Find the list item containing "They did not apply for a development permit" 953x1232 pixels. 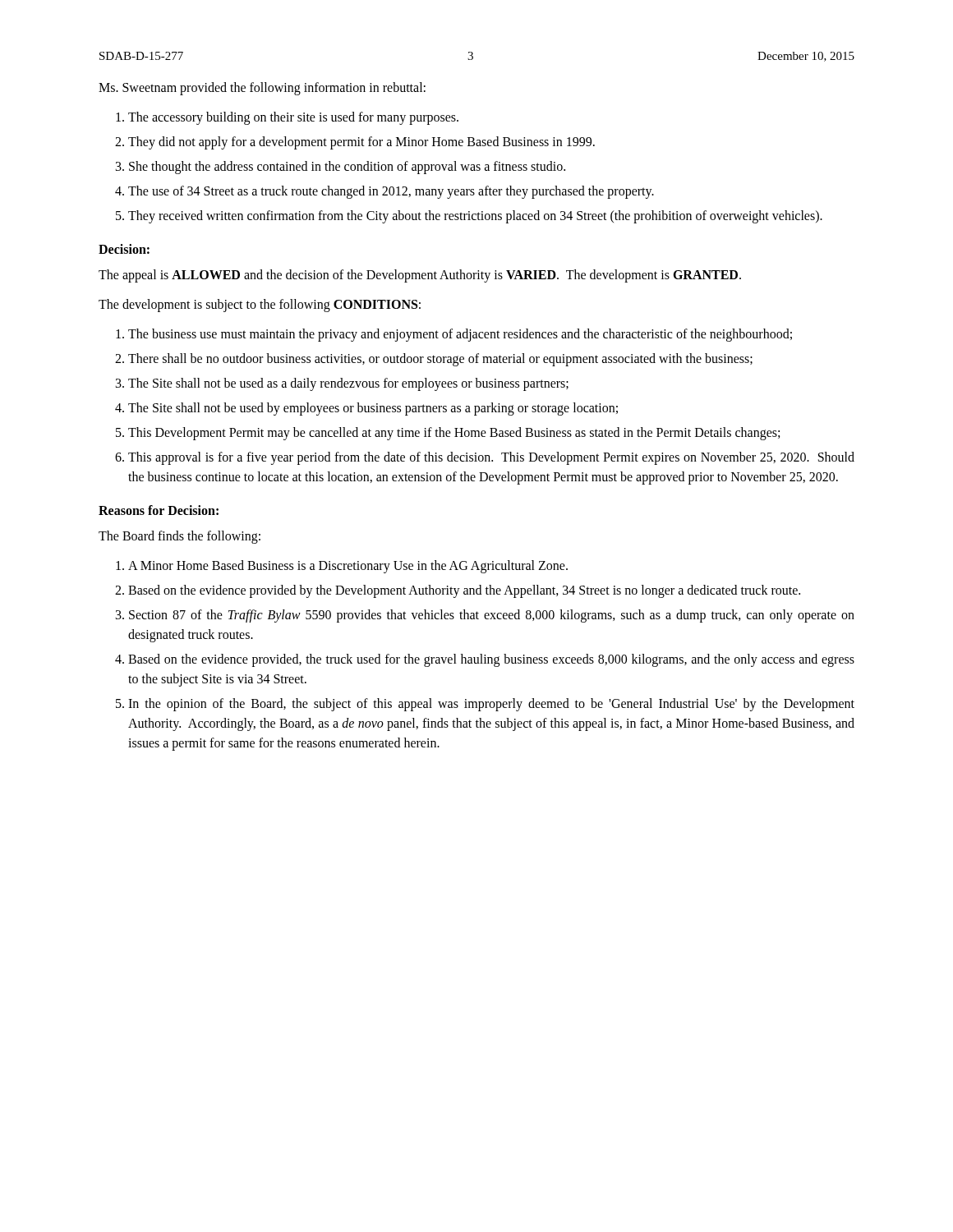pyautogui.click(x=362, y=142)
